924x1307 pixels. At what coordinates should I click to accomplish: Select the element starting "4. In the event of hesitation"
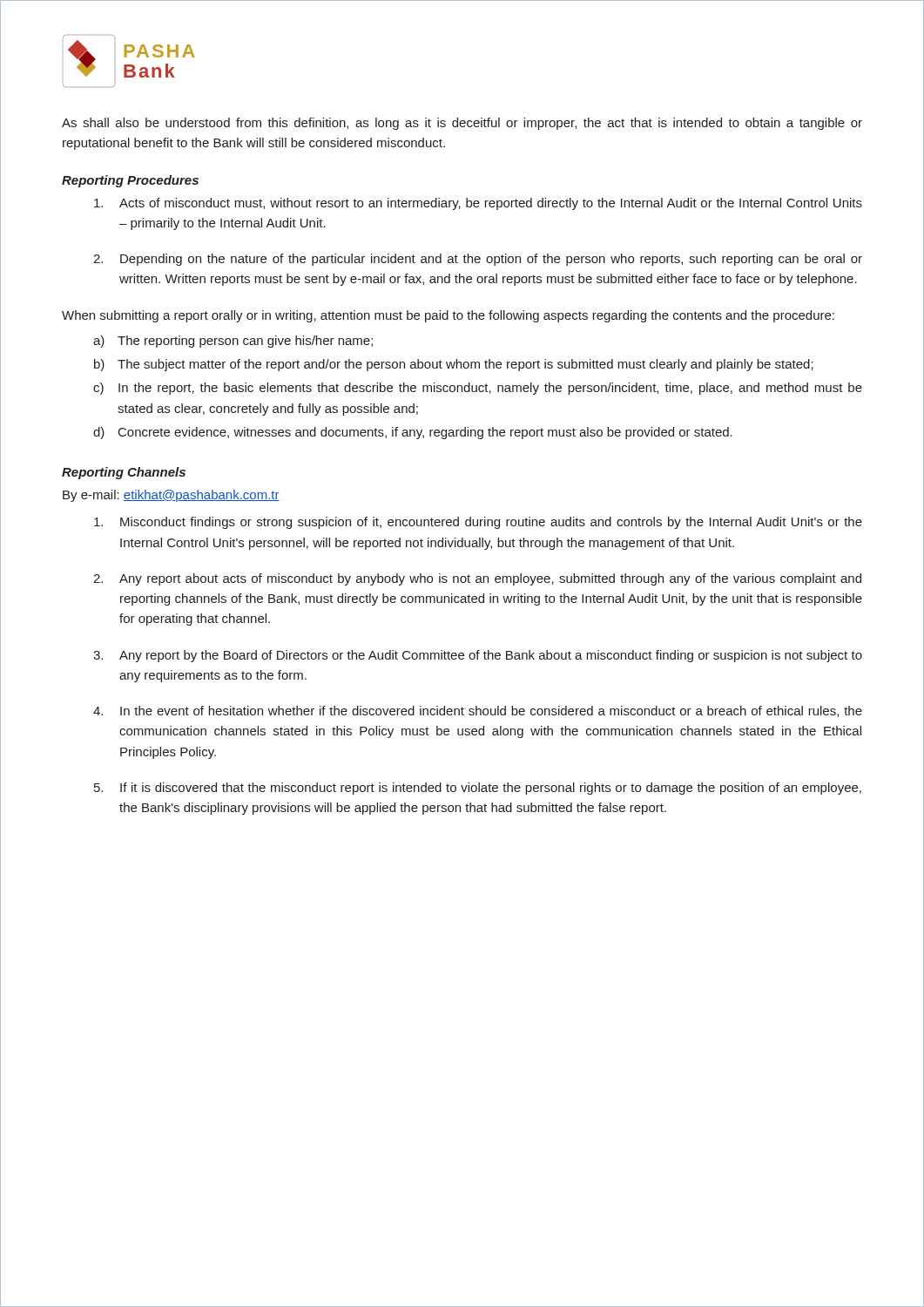(478, 731)
